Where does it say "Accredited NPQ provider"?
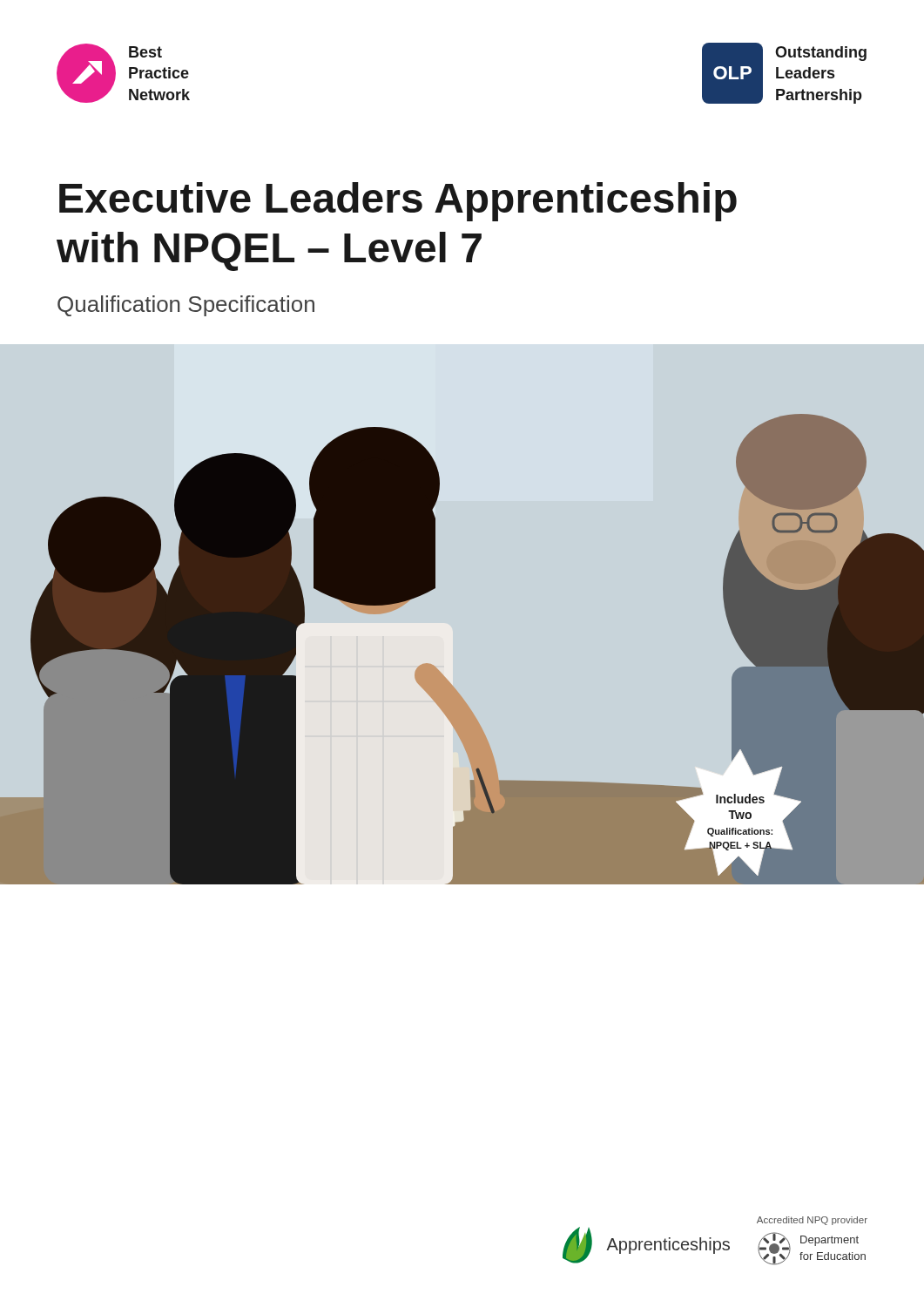924x1307 pixels. pyautogui.click(x=812, y=1220)
